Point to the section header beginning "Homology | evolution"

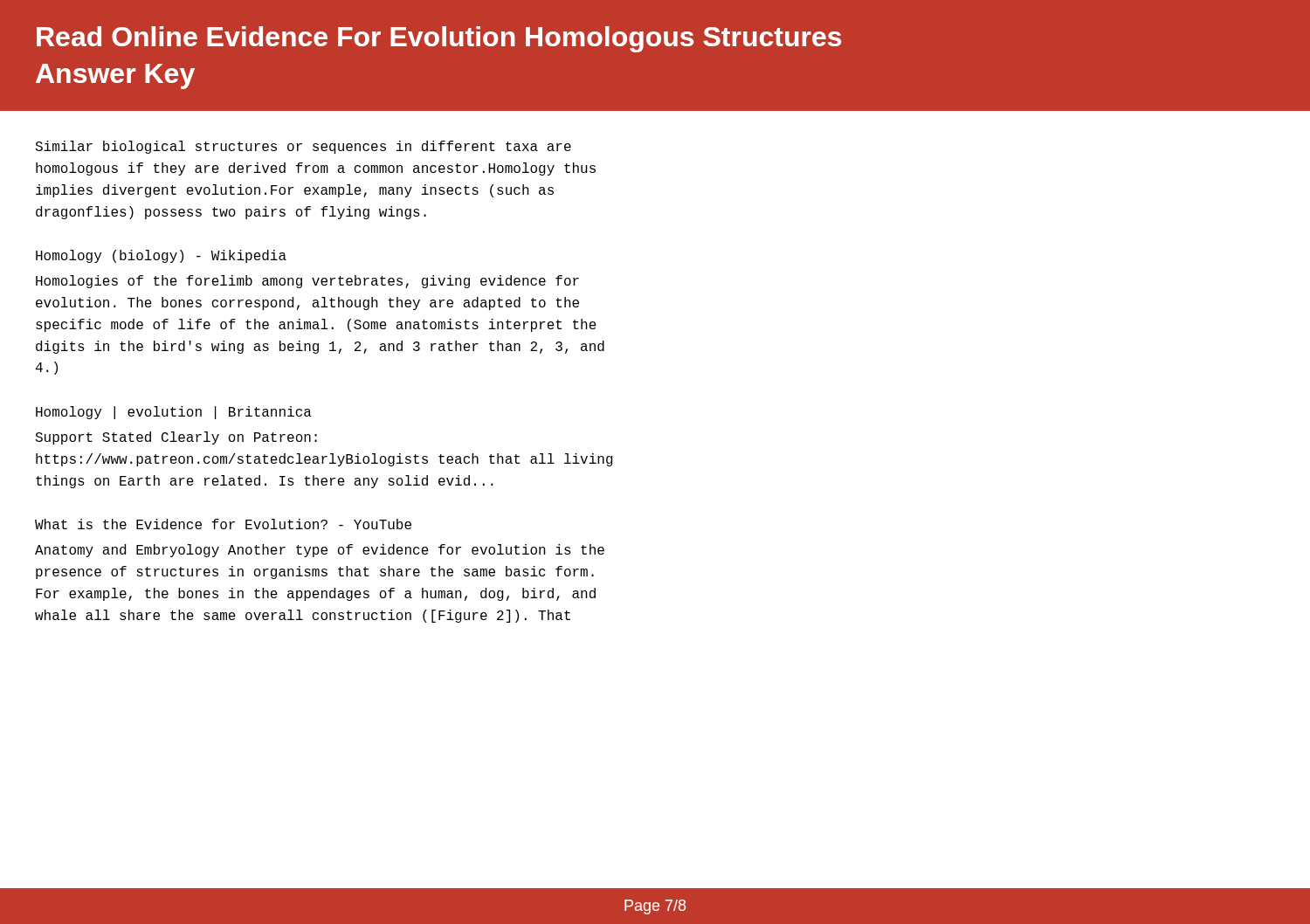tap(173, 413)
